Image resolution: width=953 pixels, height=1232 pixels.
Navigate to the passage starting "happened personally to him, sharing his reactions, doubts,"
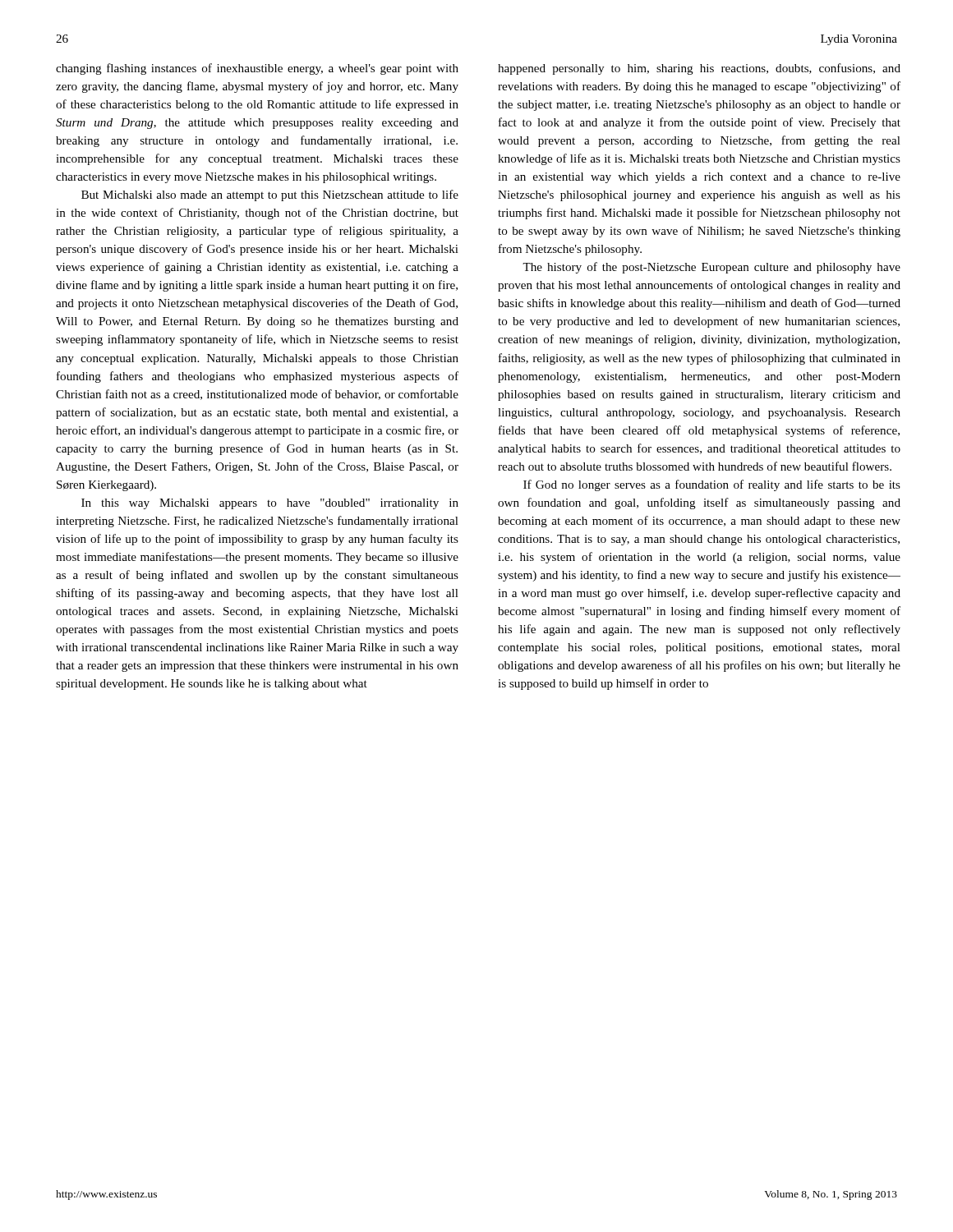[699, 376]
